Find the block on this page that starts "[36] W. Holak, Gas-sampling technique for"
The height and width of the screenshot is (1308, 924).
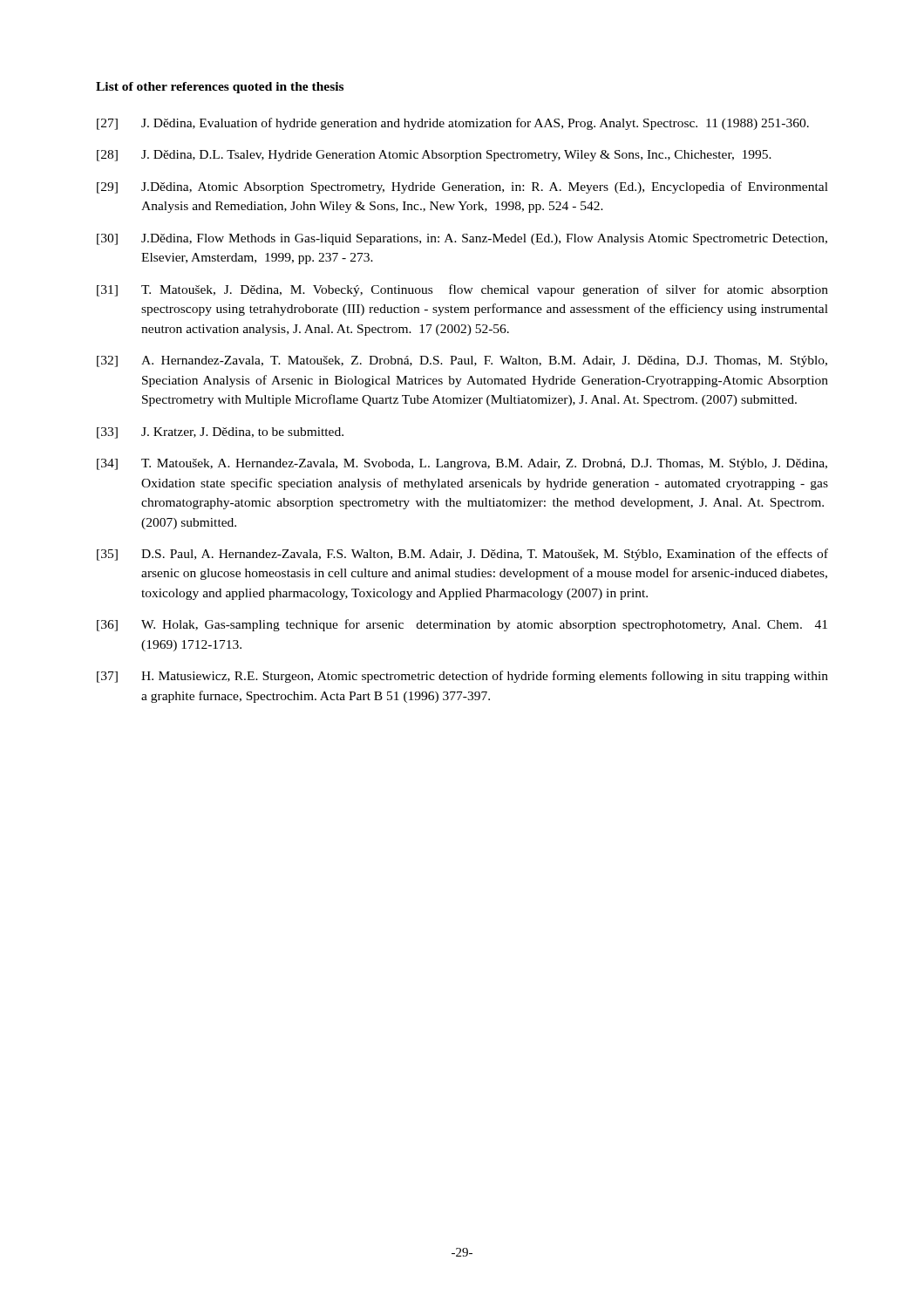[x=462, y=635]
